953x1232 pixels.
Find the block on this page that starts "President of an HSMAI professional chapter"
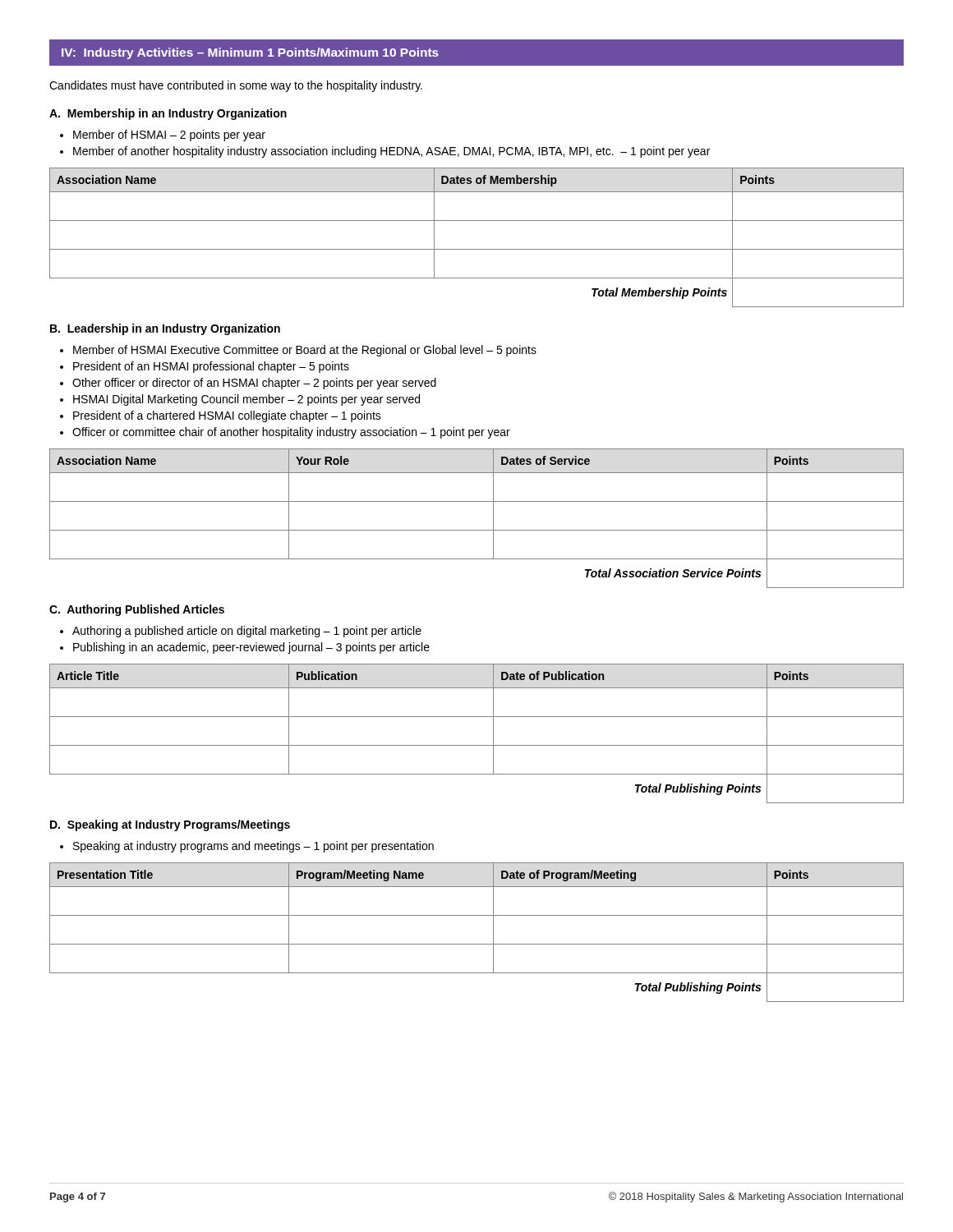click(x=205, y=367)
